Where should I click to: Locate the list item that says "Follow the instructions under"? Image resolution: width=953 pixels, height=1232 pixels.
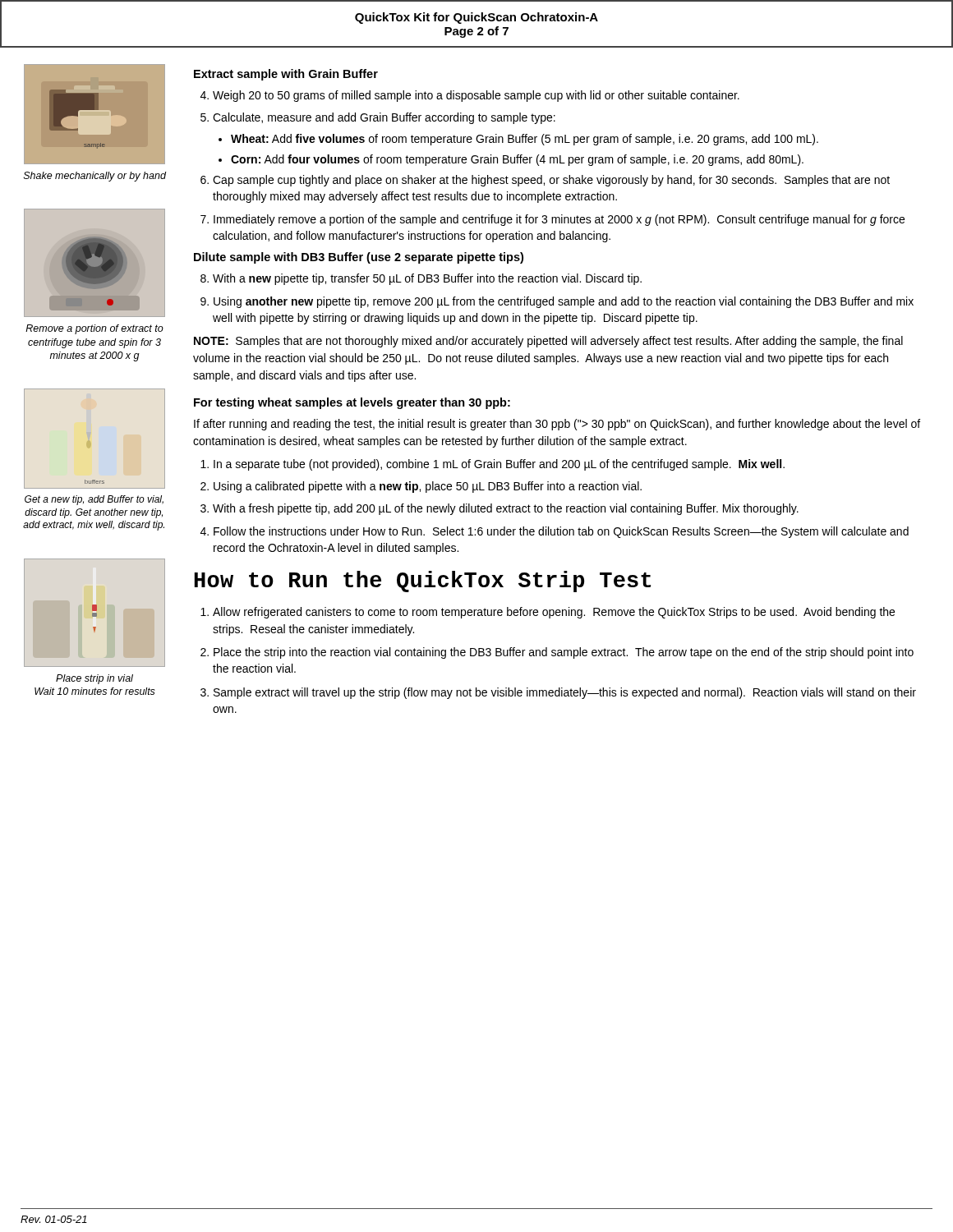tap(561, 539)
